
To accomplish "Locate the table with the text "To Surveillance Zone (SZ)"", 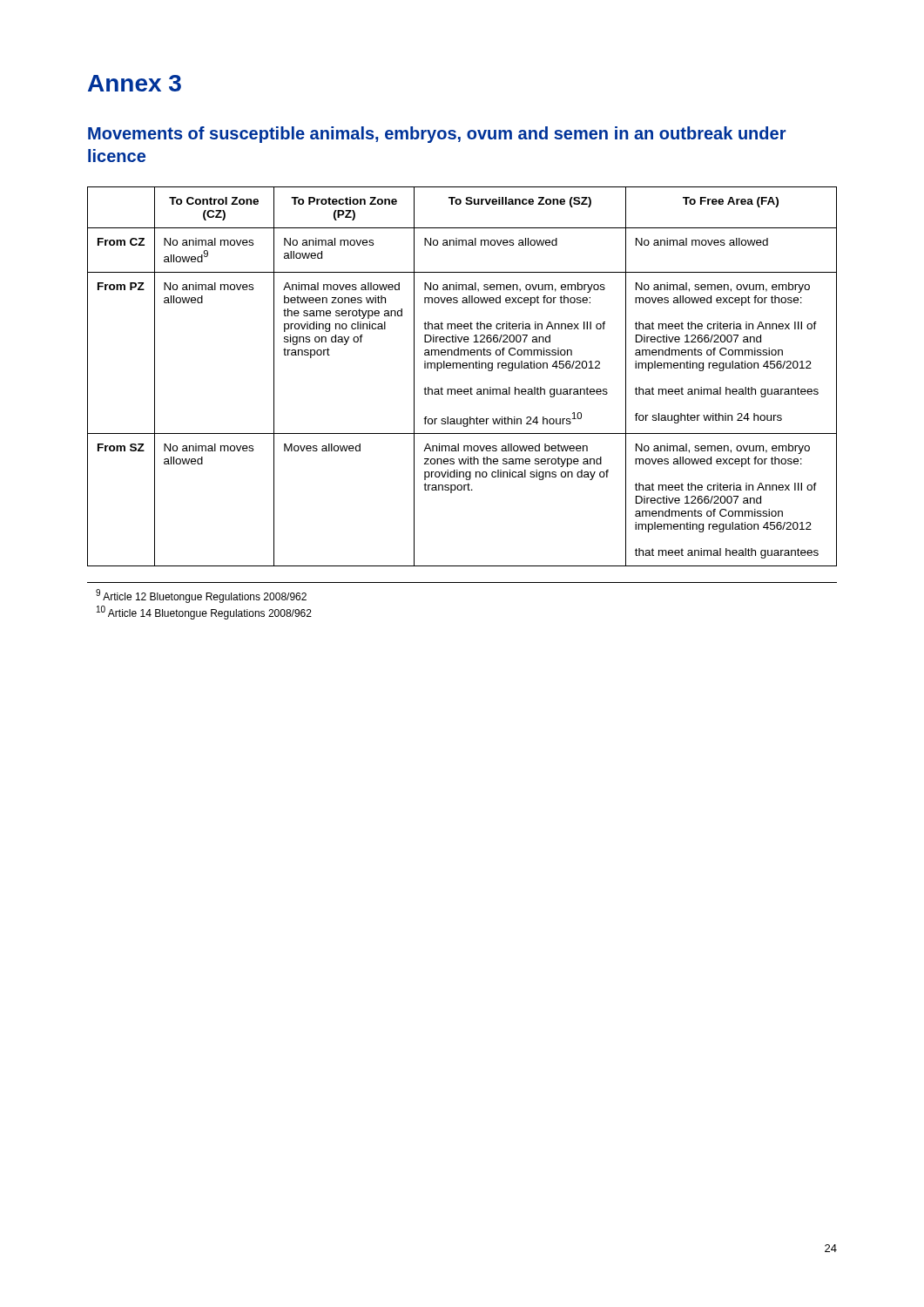I will [462, 376].
